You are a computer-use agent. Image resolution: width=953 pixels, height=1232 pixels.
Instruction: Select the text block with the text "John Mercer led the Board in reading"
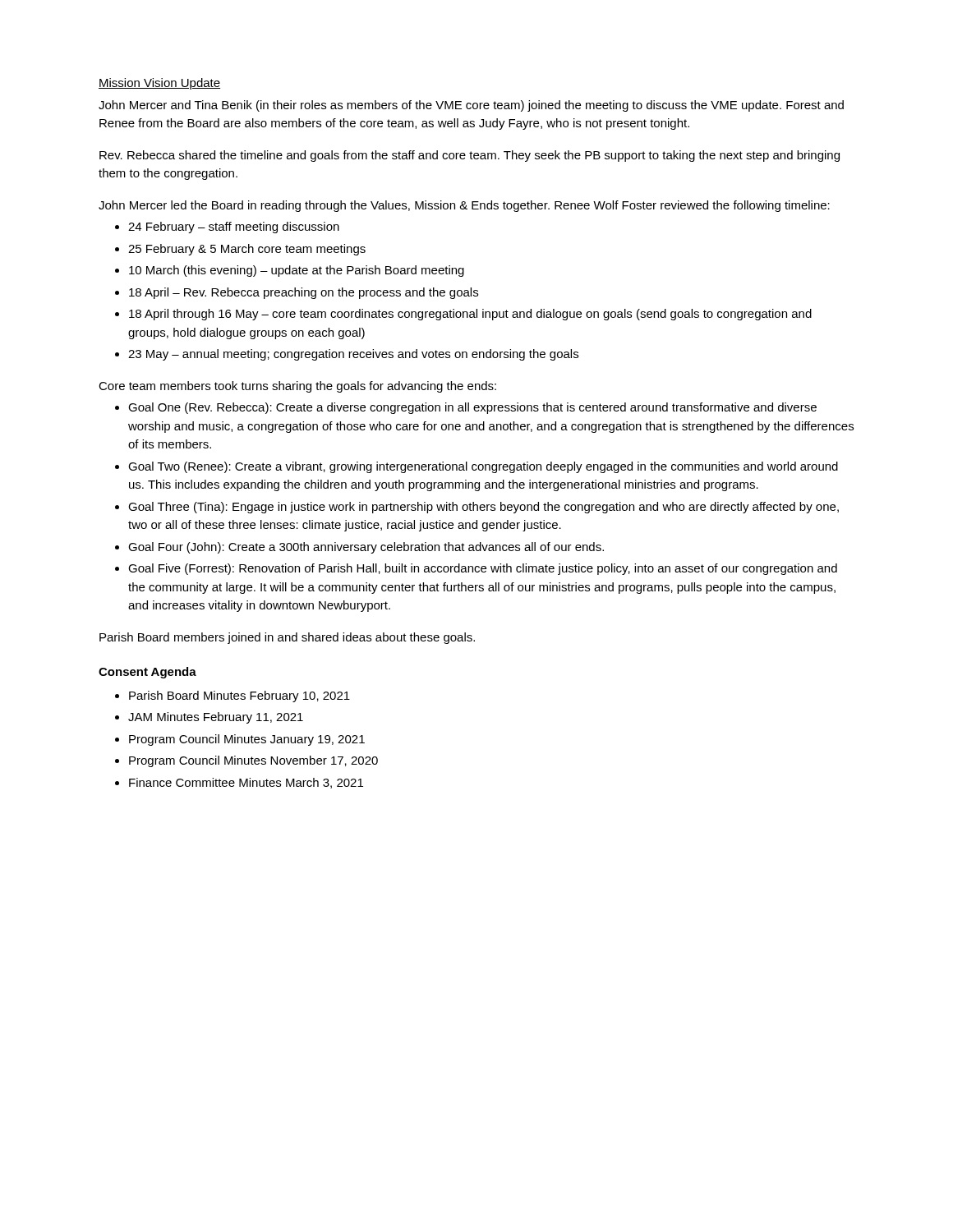point(476,205)
